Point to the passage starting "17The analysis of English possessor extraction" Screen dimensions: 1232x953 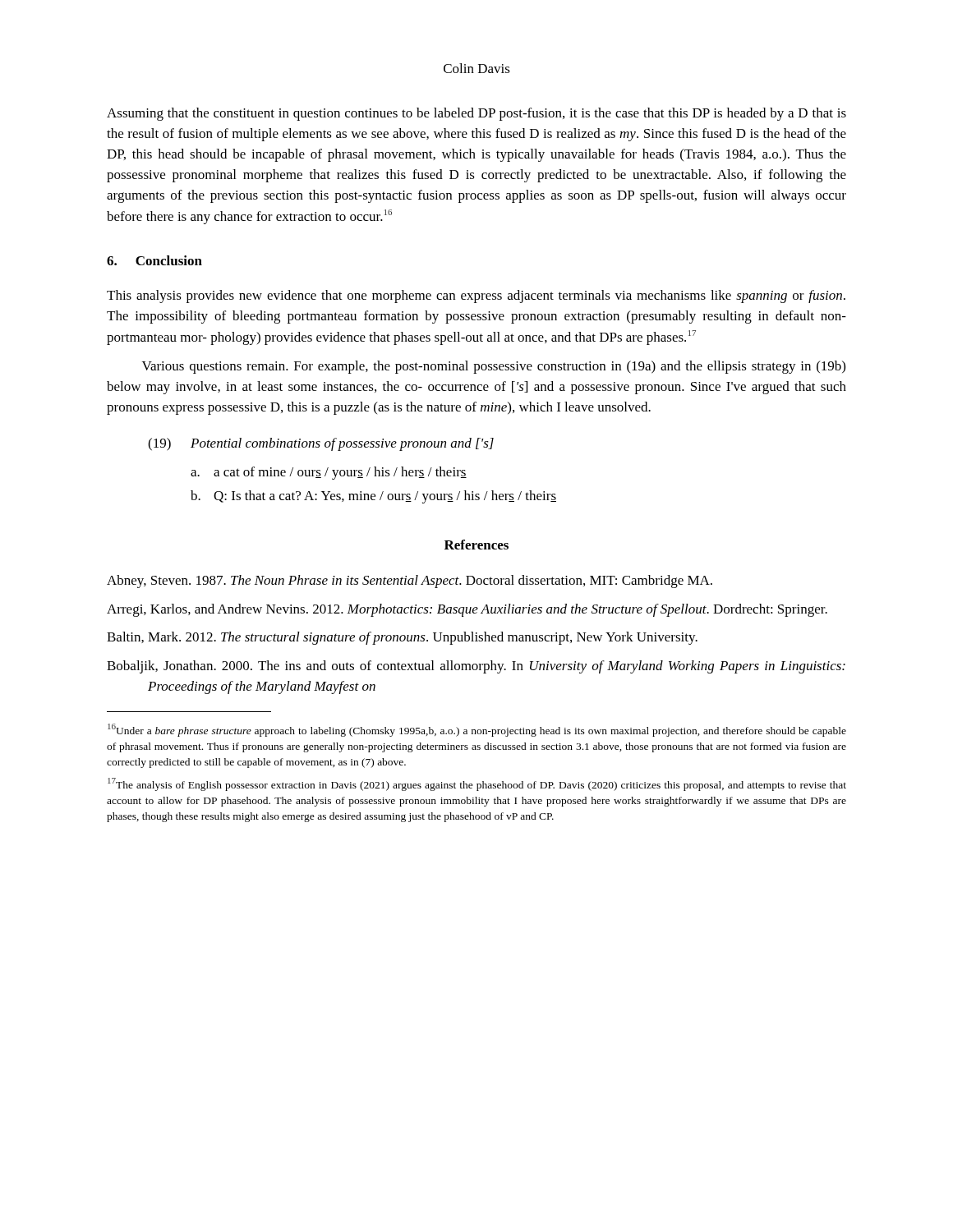click(476, 799)
